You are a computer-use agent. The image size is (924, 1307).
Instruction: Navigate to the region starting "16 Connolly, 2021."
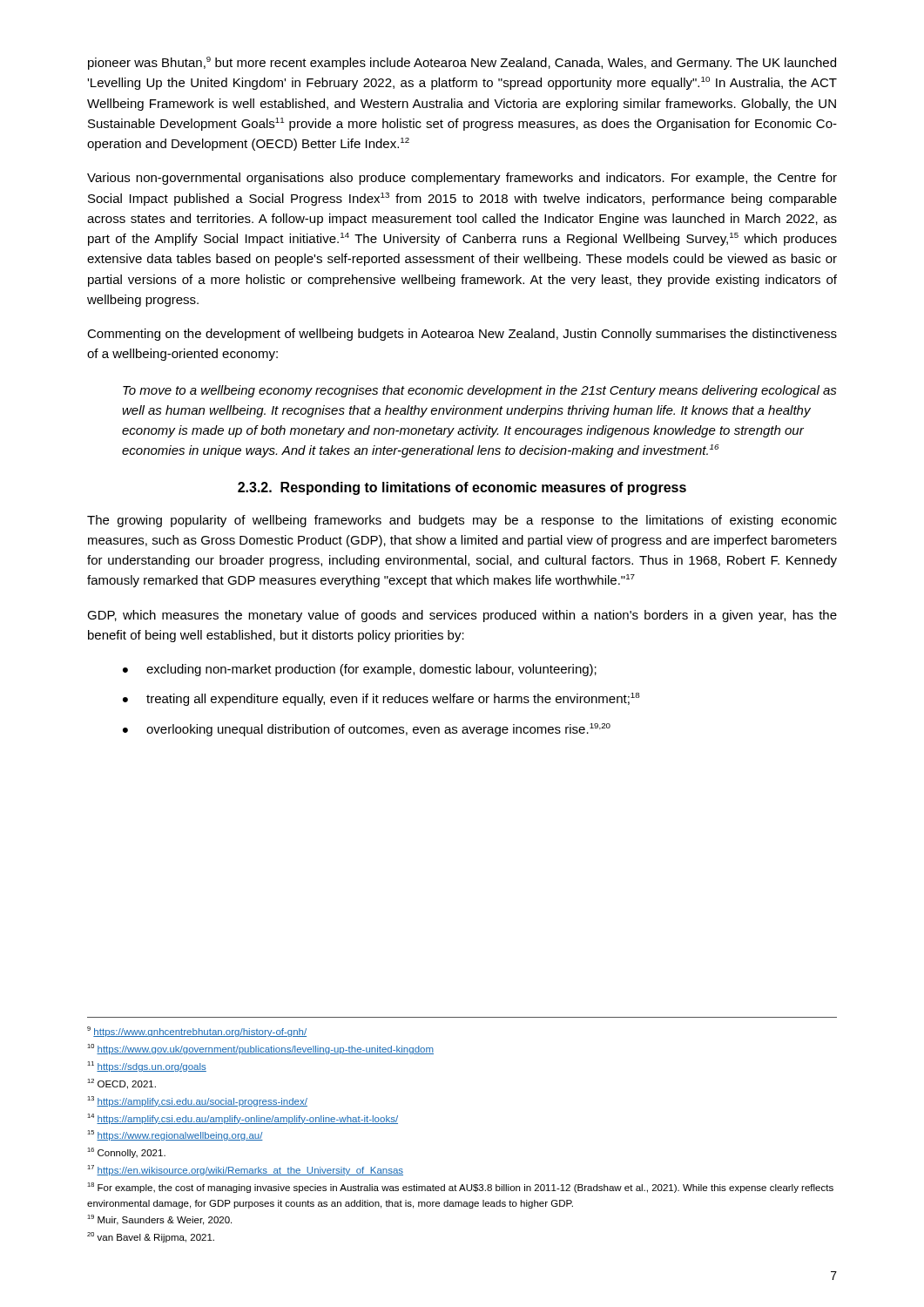click(x=127, y=1152)
